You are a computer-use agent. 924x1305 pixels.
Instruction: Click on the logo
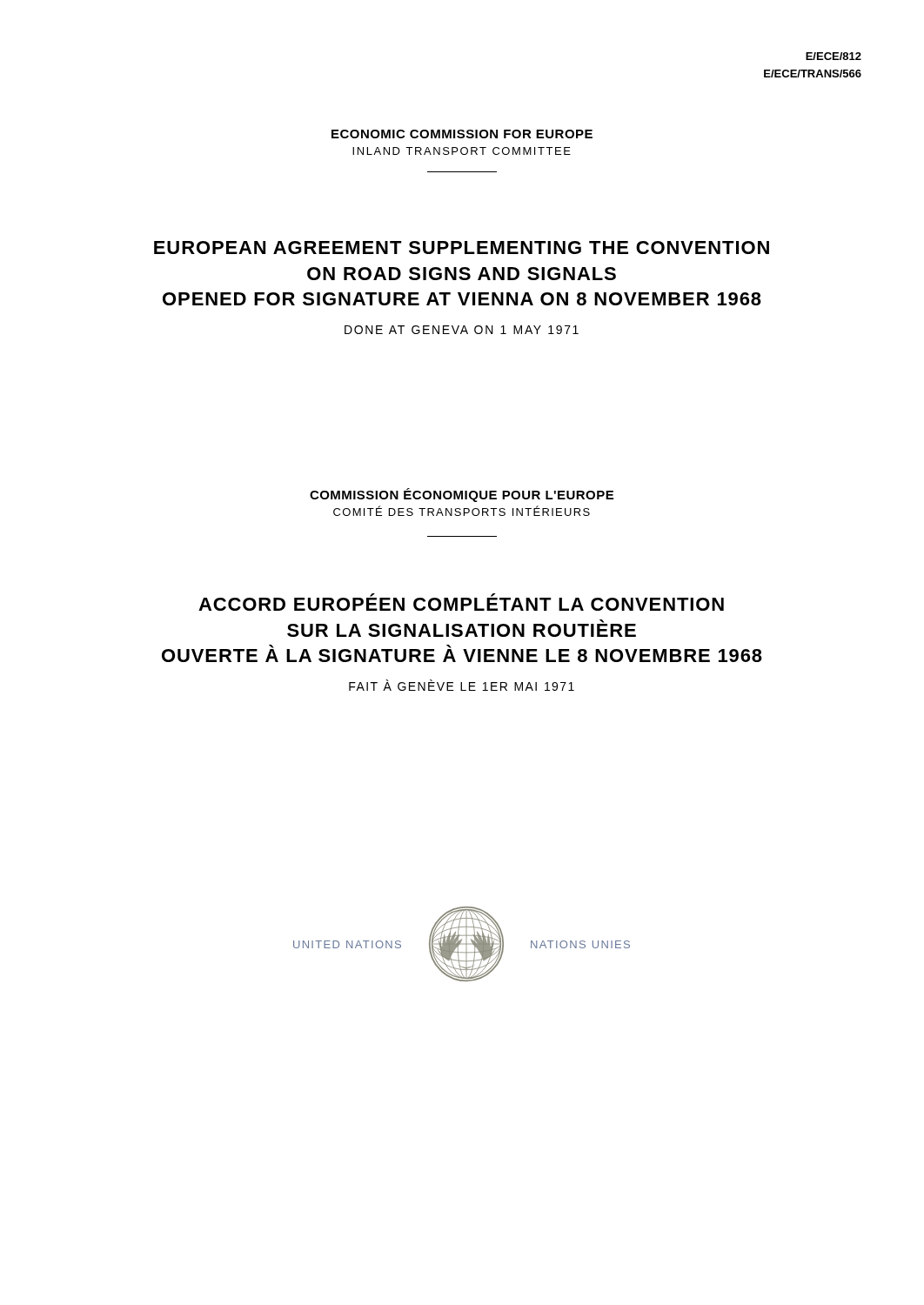click(462, 944)
